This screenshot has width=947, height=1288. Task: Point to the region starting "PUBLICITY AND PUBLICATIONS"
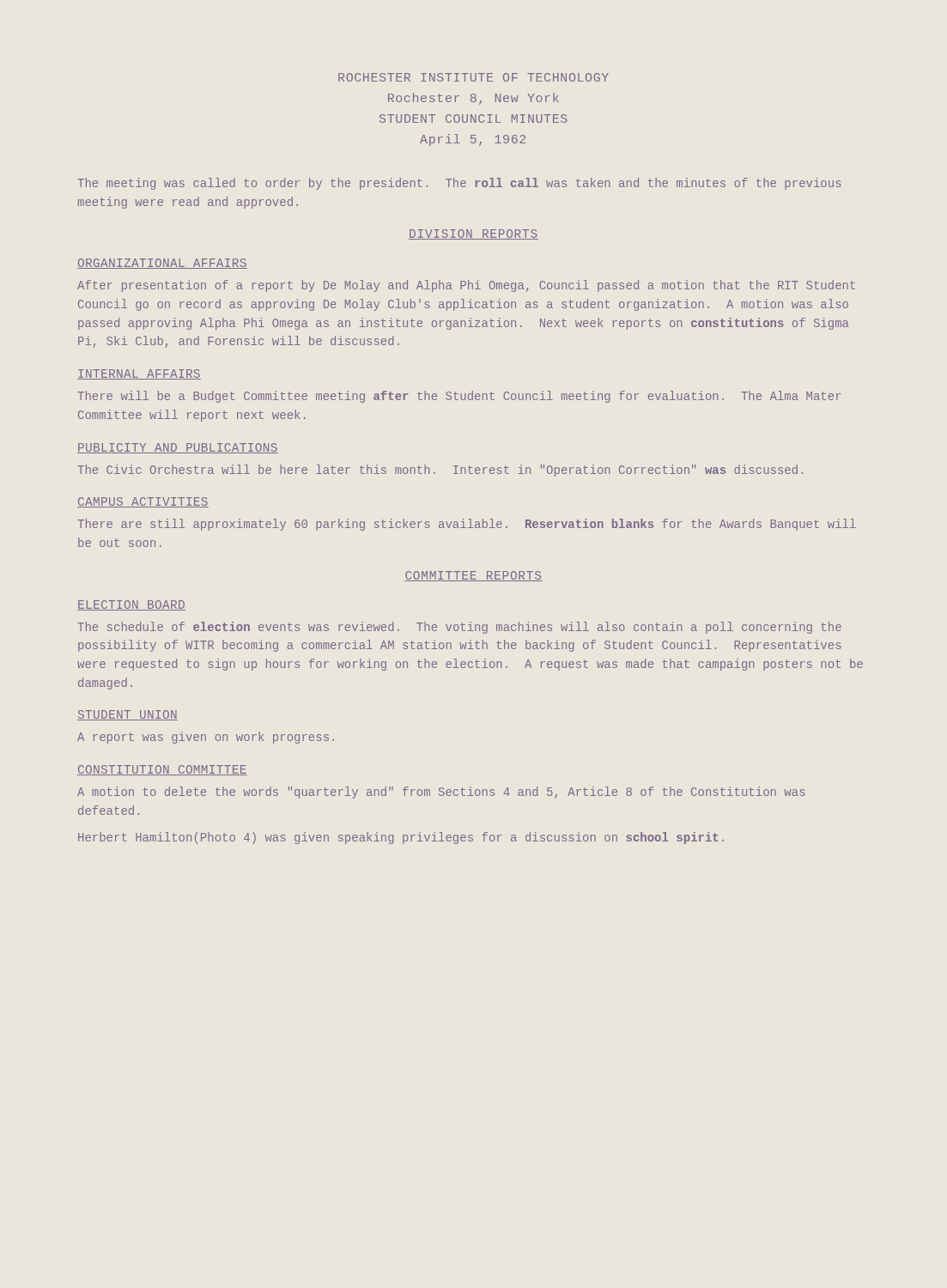[178, 448]
